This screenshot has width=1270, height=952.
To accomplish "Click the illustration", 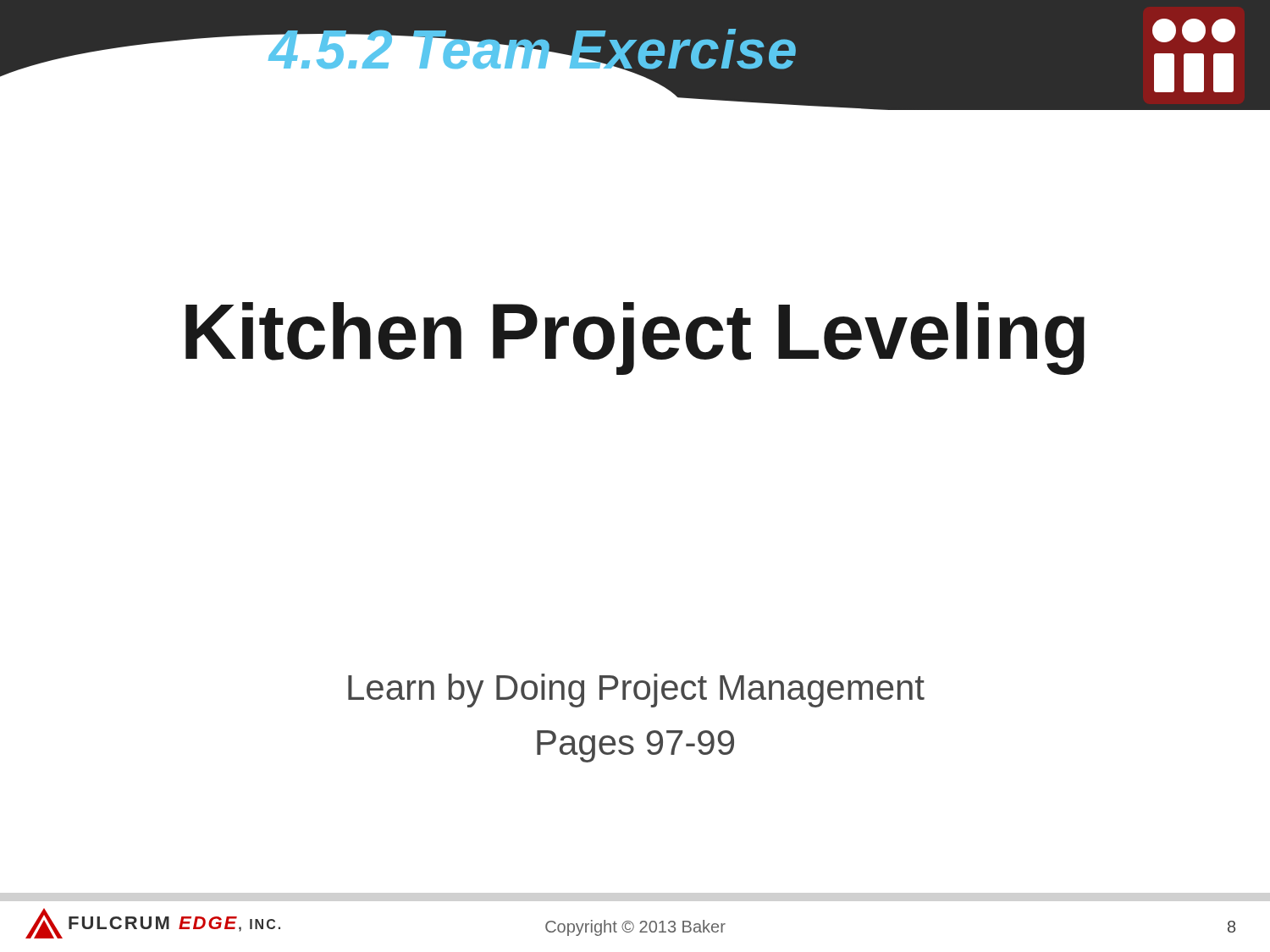I will coord(1194,55).
